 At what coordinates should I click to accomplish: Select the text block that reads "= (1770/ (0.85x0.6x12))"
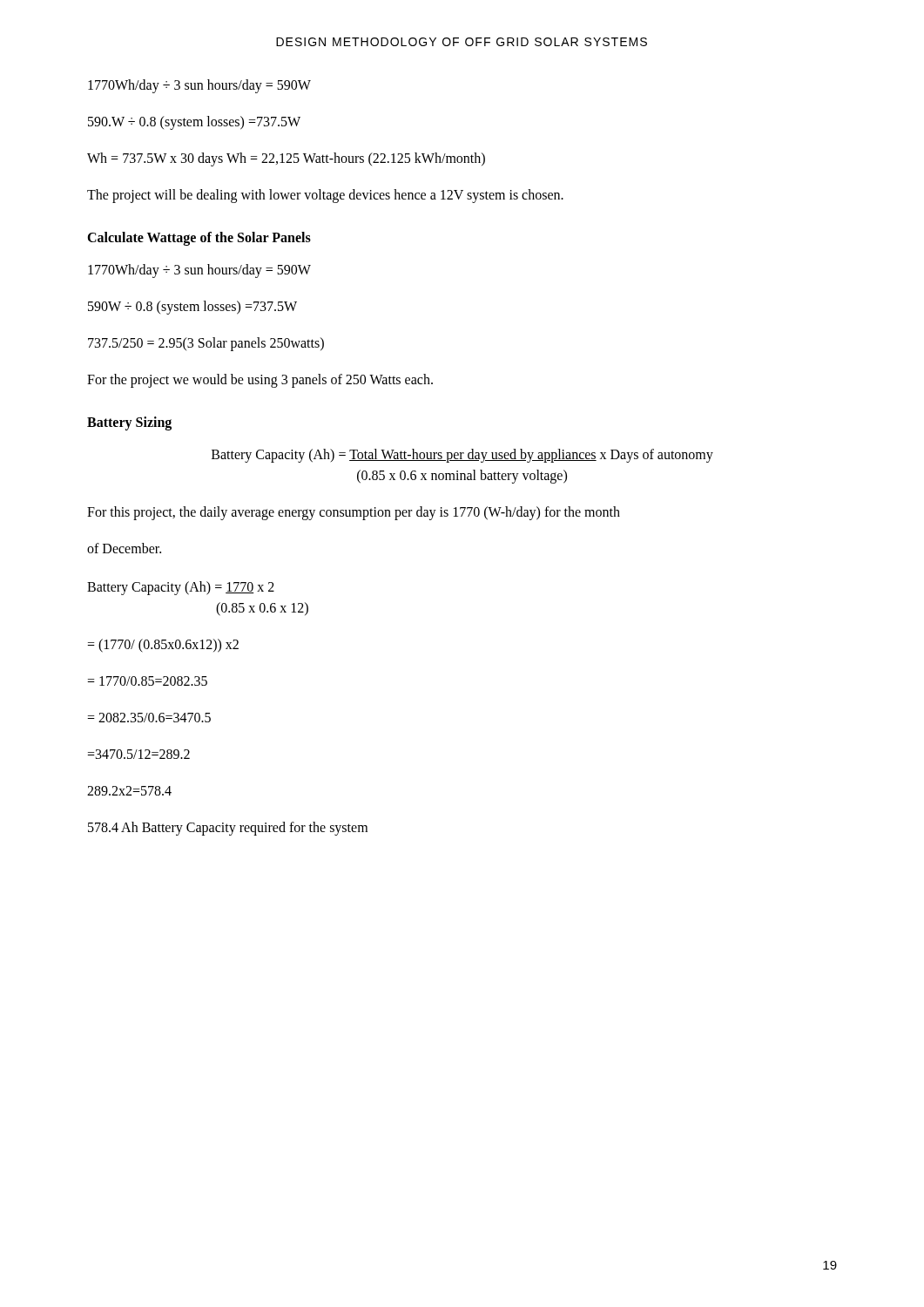point(163,644)
